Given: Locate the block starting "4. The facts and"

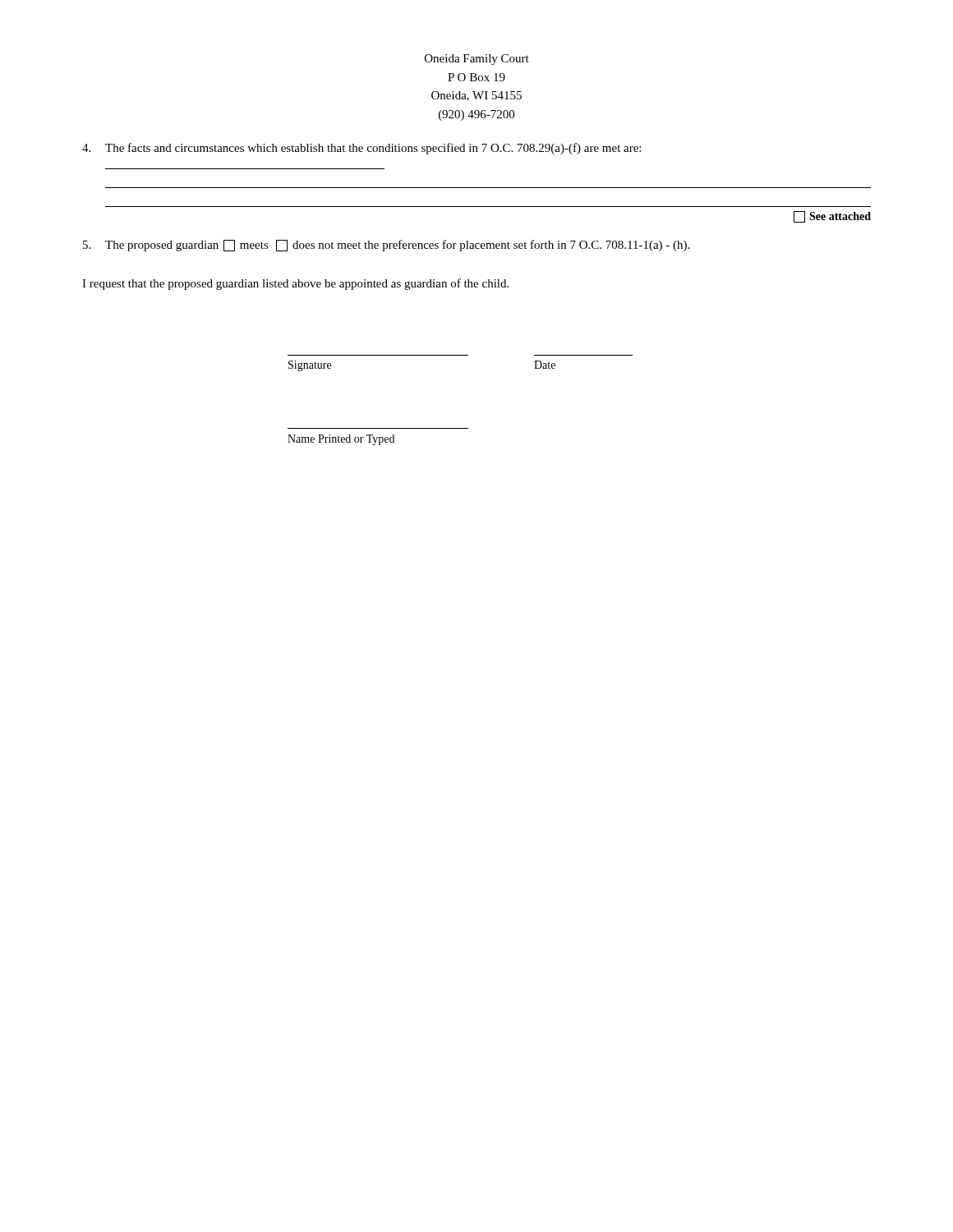Looking at the screenshot, I should pos(476,186).
